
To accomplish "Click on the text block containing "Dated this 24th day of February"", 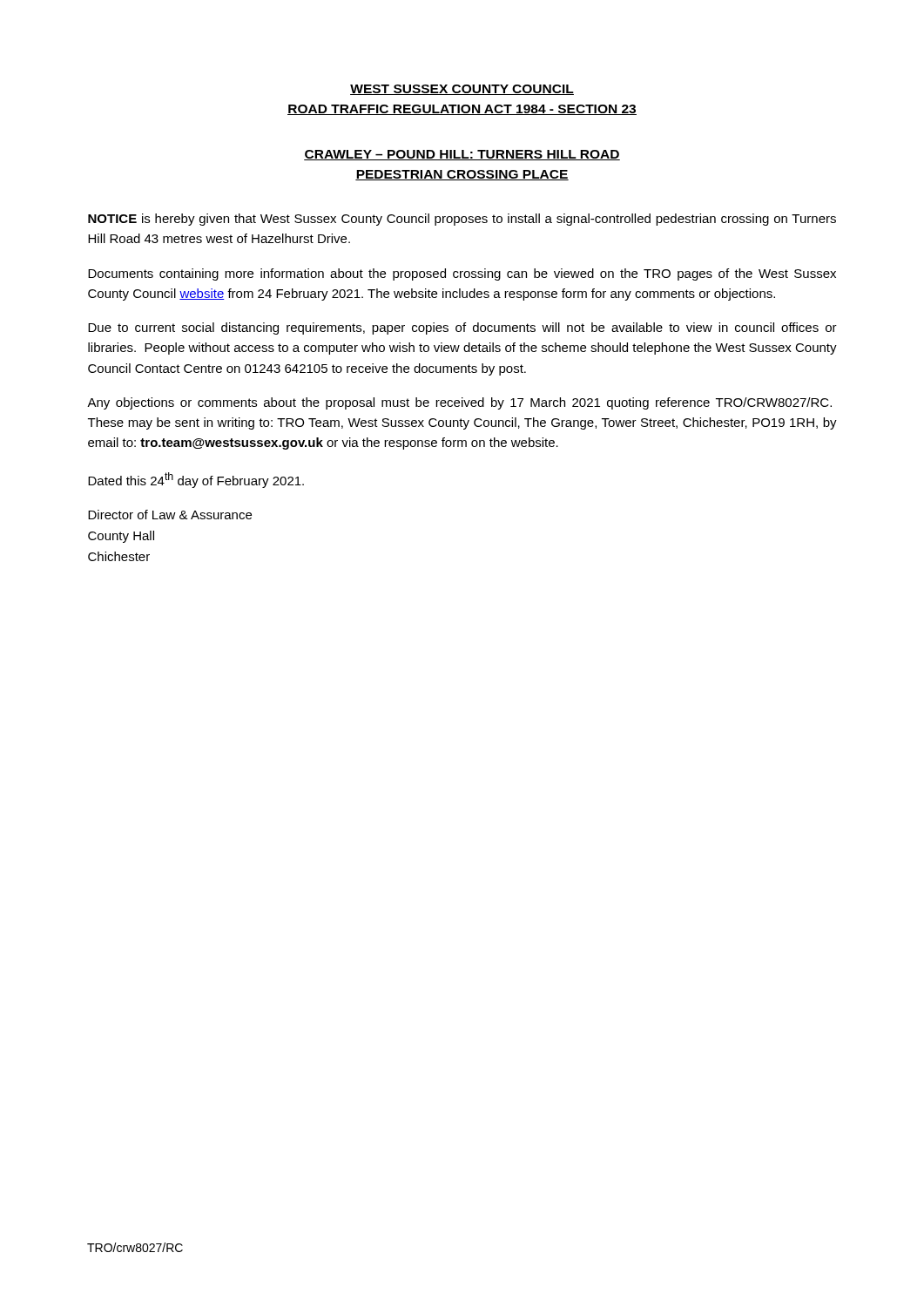I will tap(196, 479).
